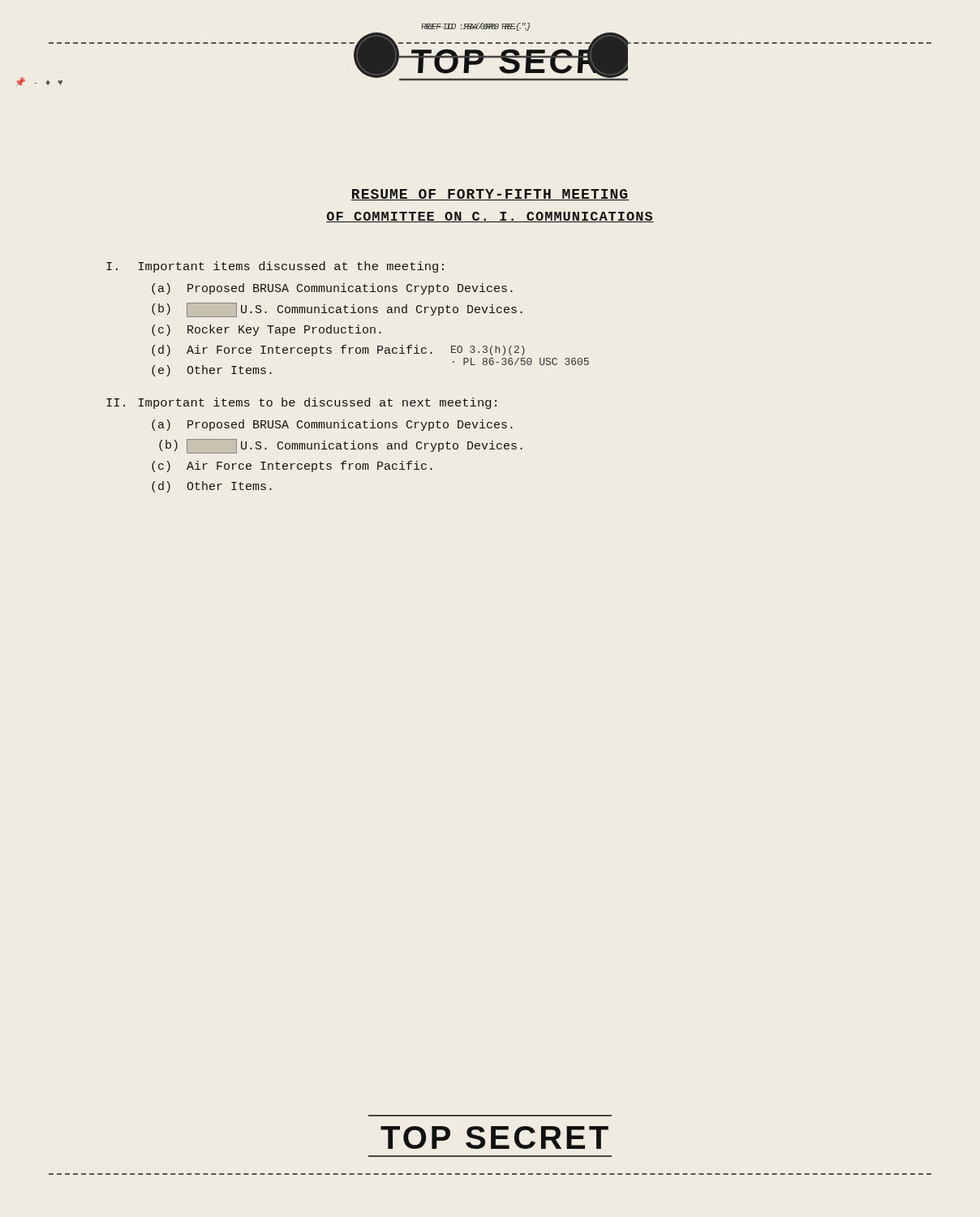Locate the list item that says "(d) Other Items."
The height and width of the screenshot is (1217, 980).
(x=212, y=487)
